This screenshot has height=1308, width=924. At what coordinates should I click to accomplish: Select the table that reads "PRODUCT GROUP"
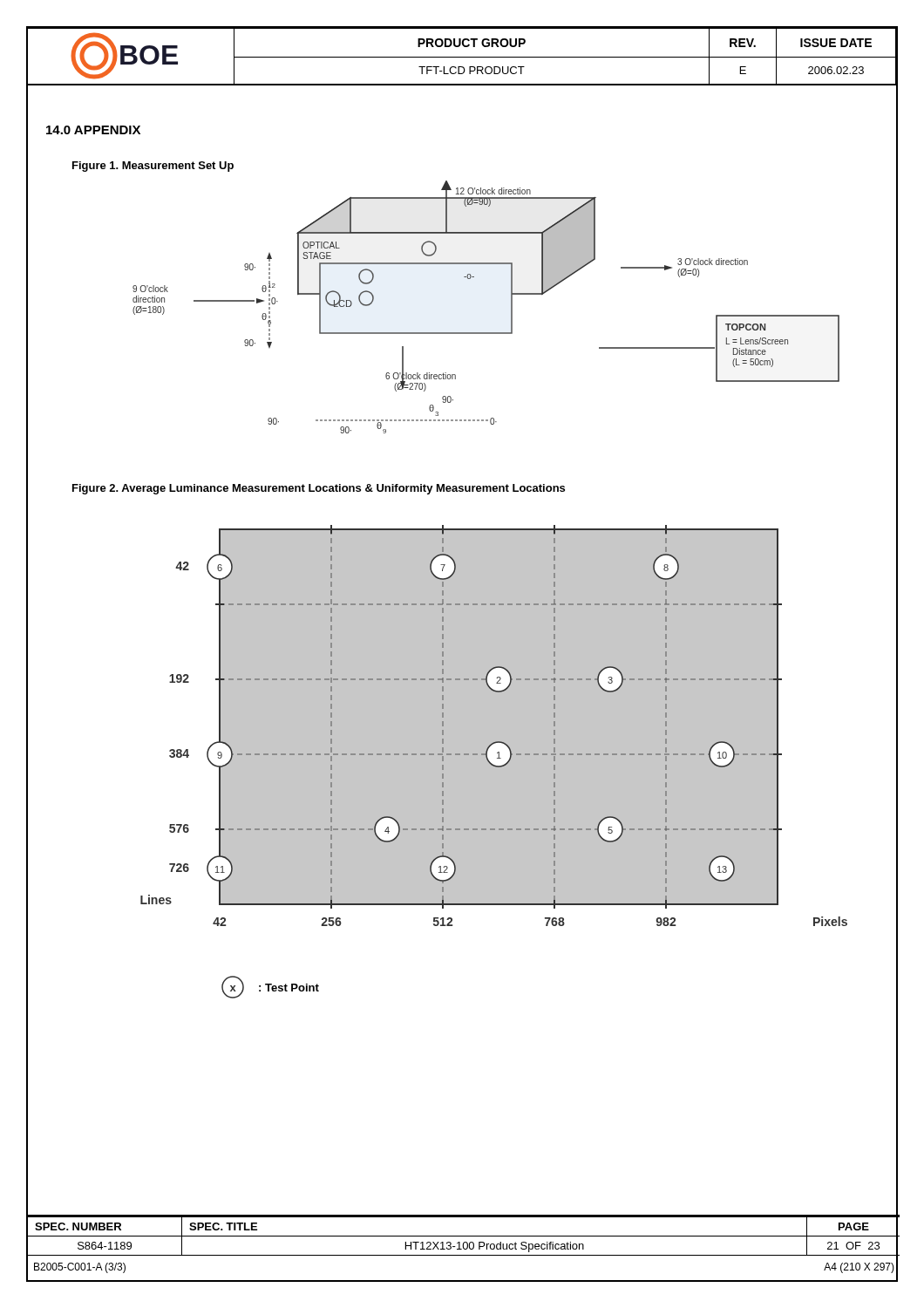click(x=462, y=57)
